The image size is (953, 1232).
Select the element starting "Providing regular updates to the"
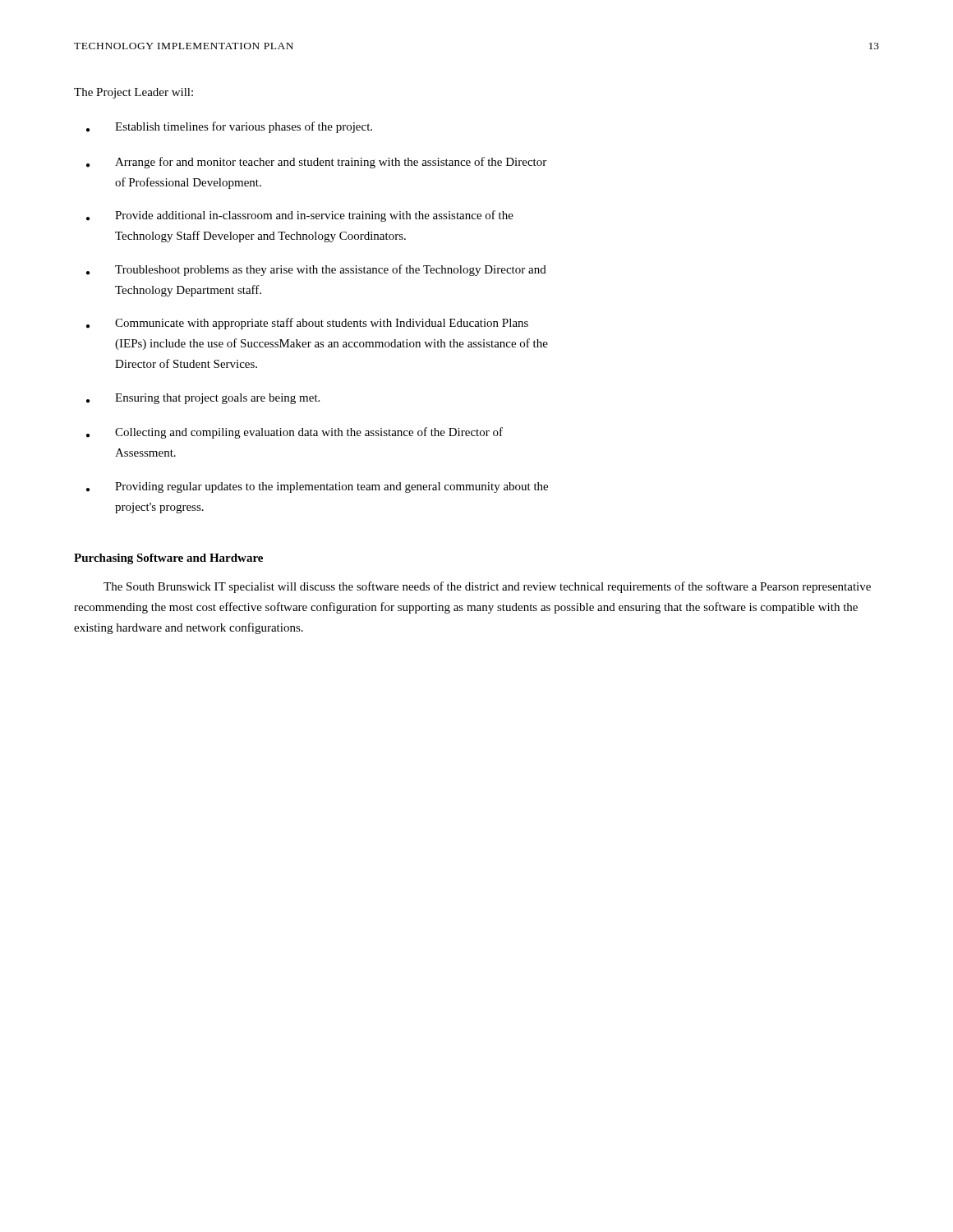476,496
